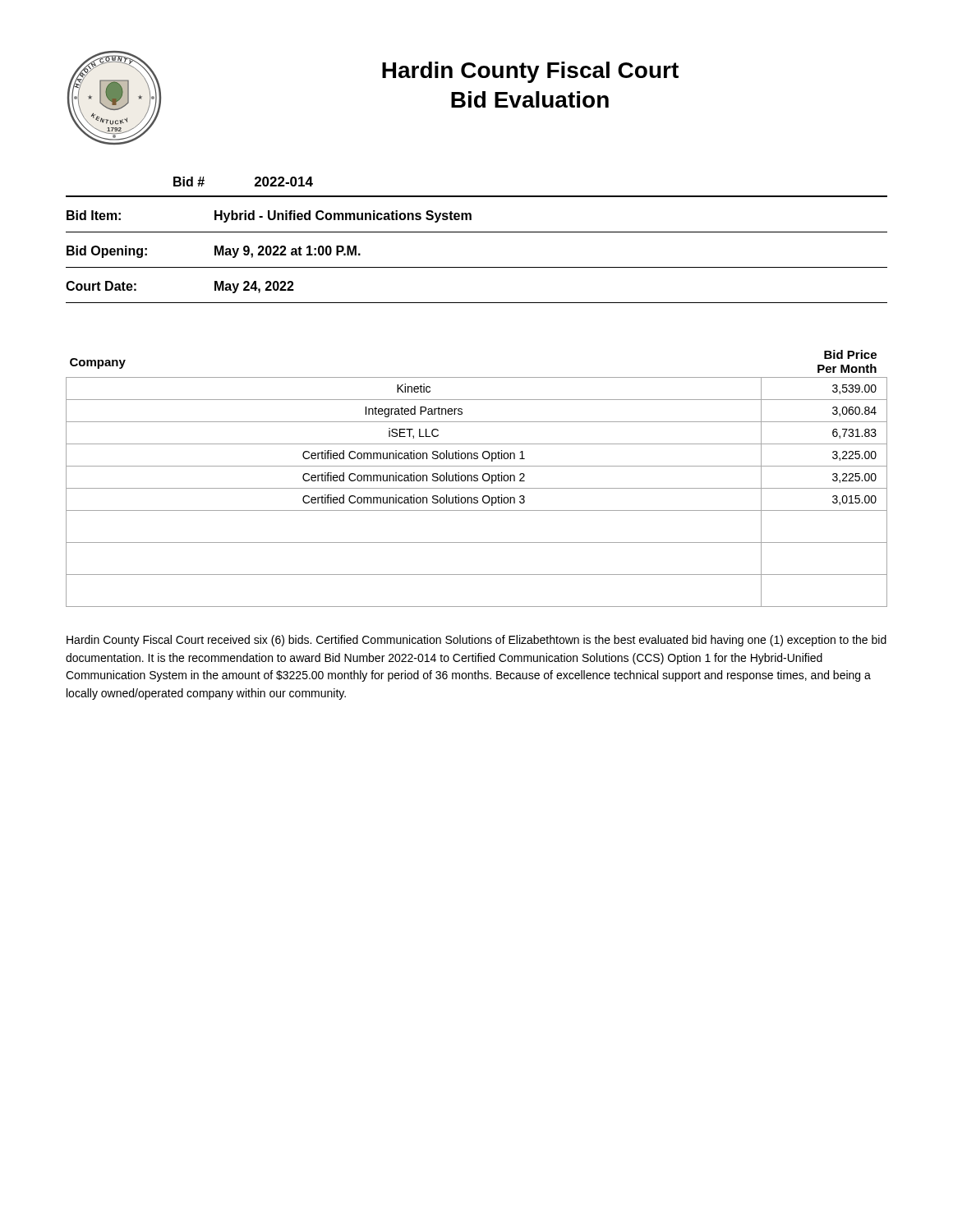Locate the text "Bid #"
The height and width of the screenshot is (1232, 953).
189,182
